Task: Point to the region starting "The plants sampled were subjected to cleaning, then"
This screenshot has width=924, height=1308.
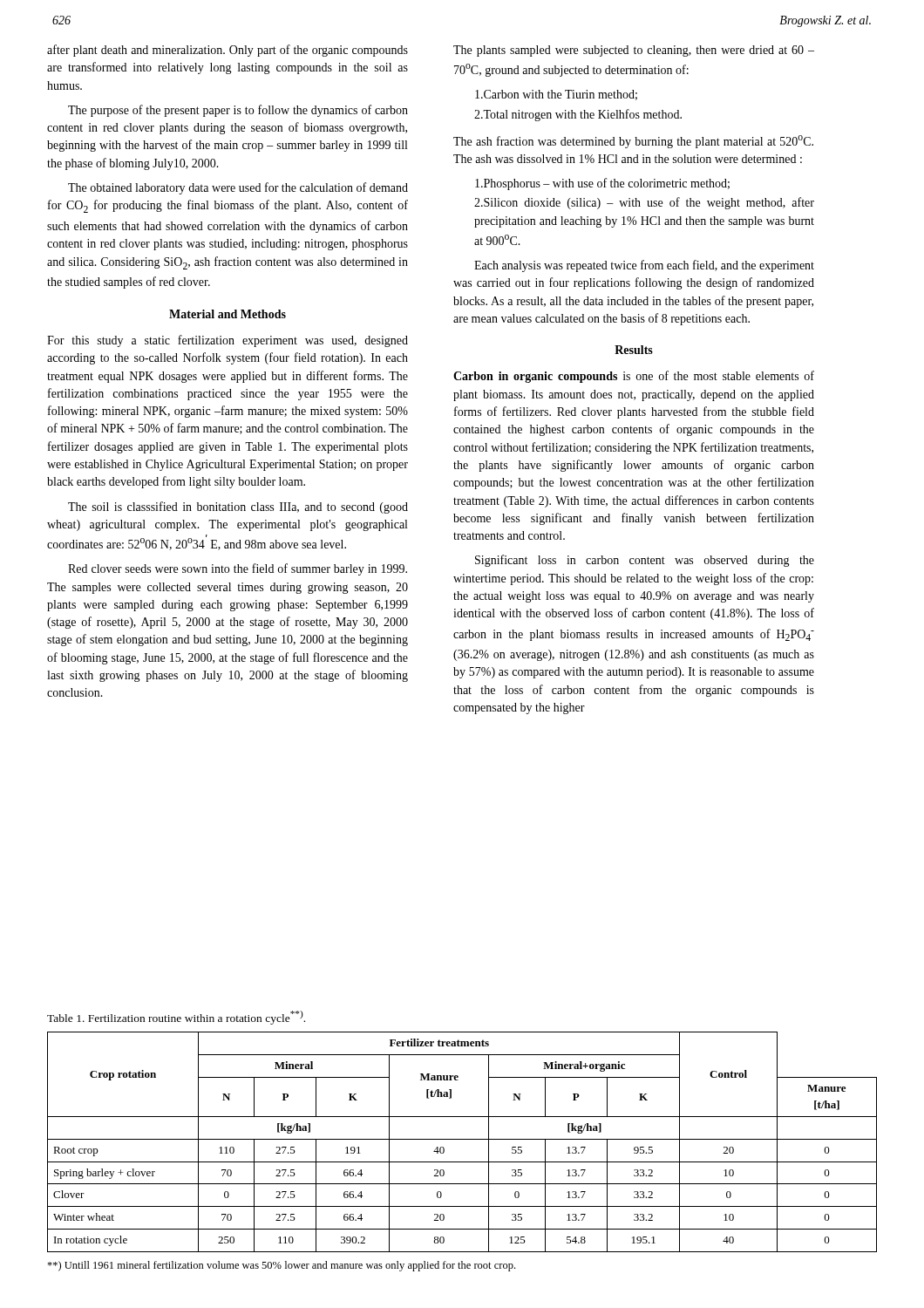Action: click(634, 61)
